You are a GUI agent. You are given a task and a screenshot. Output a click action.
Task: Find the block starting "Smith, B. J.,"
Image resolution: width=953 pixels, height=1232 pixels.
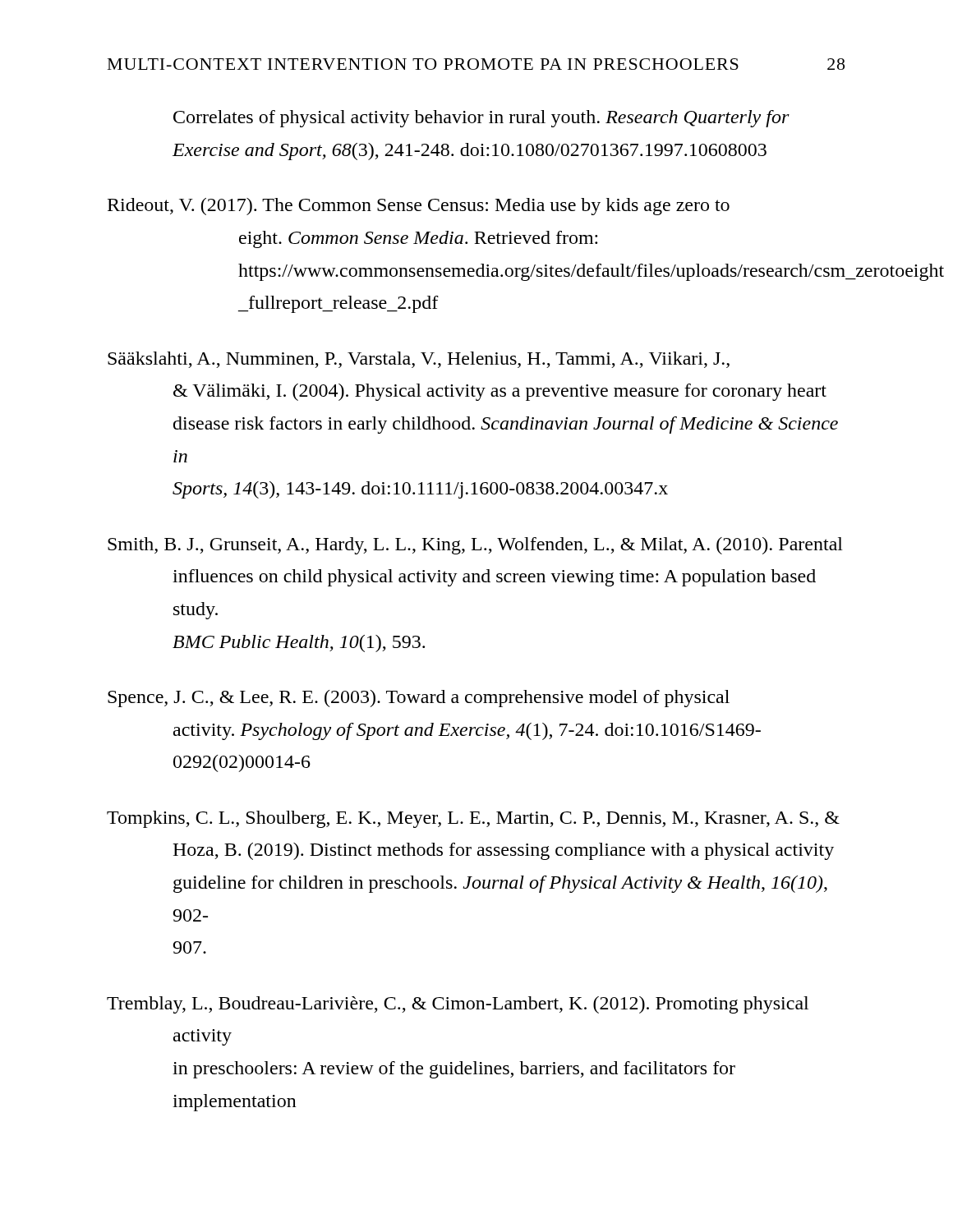475,546
